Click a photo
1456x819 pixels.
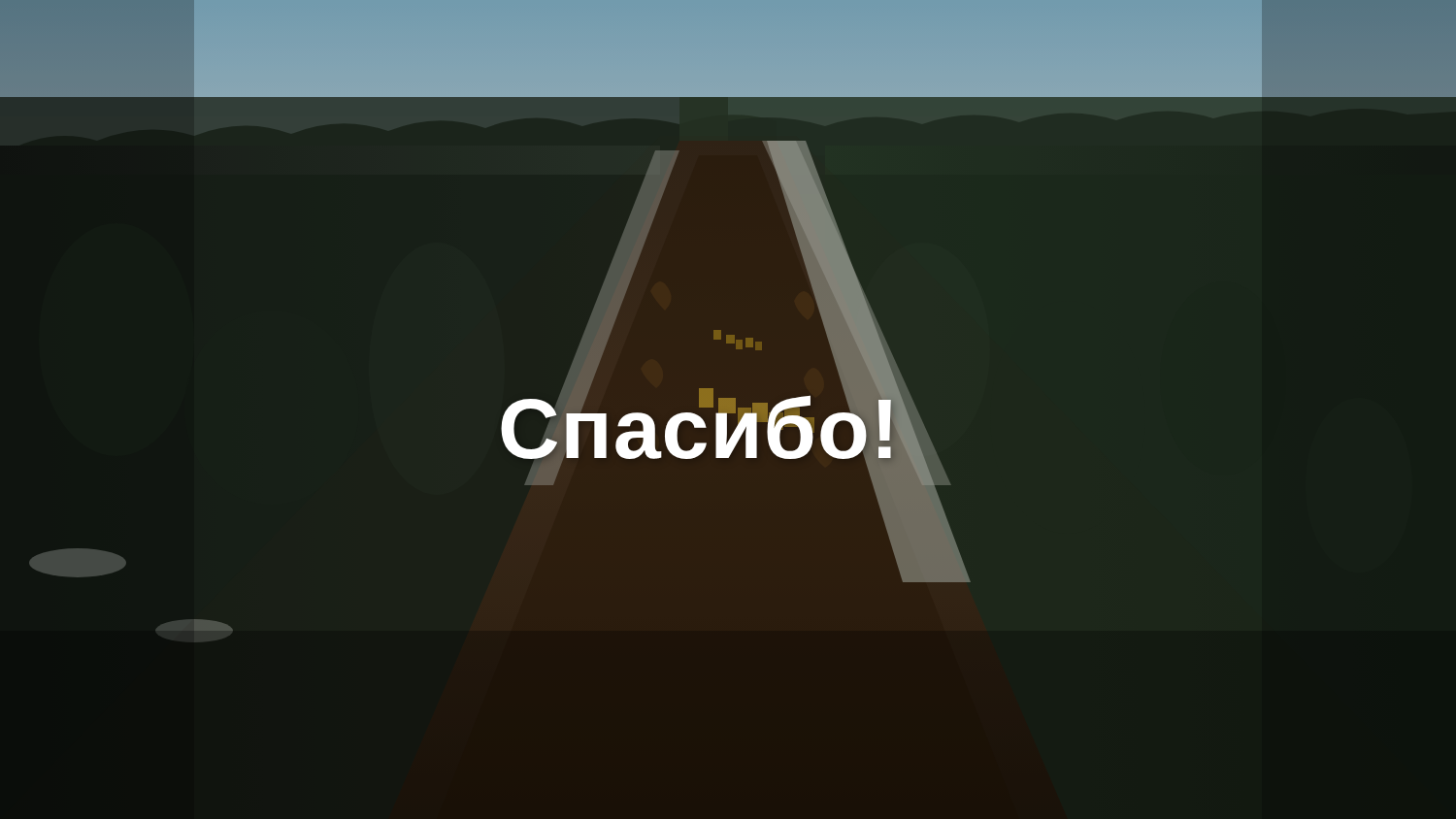pos(728,410)
